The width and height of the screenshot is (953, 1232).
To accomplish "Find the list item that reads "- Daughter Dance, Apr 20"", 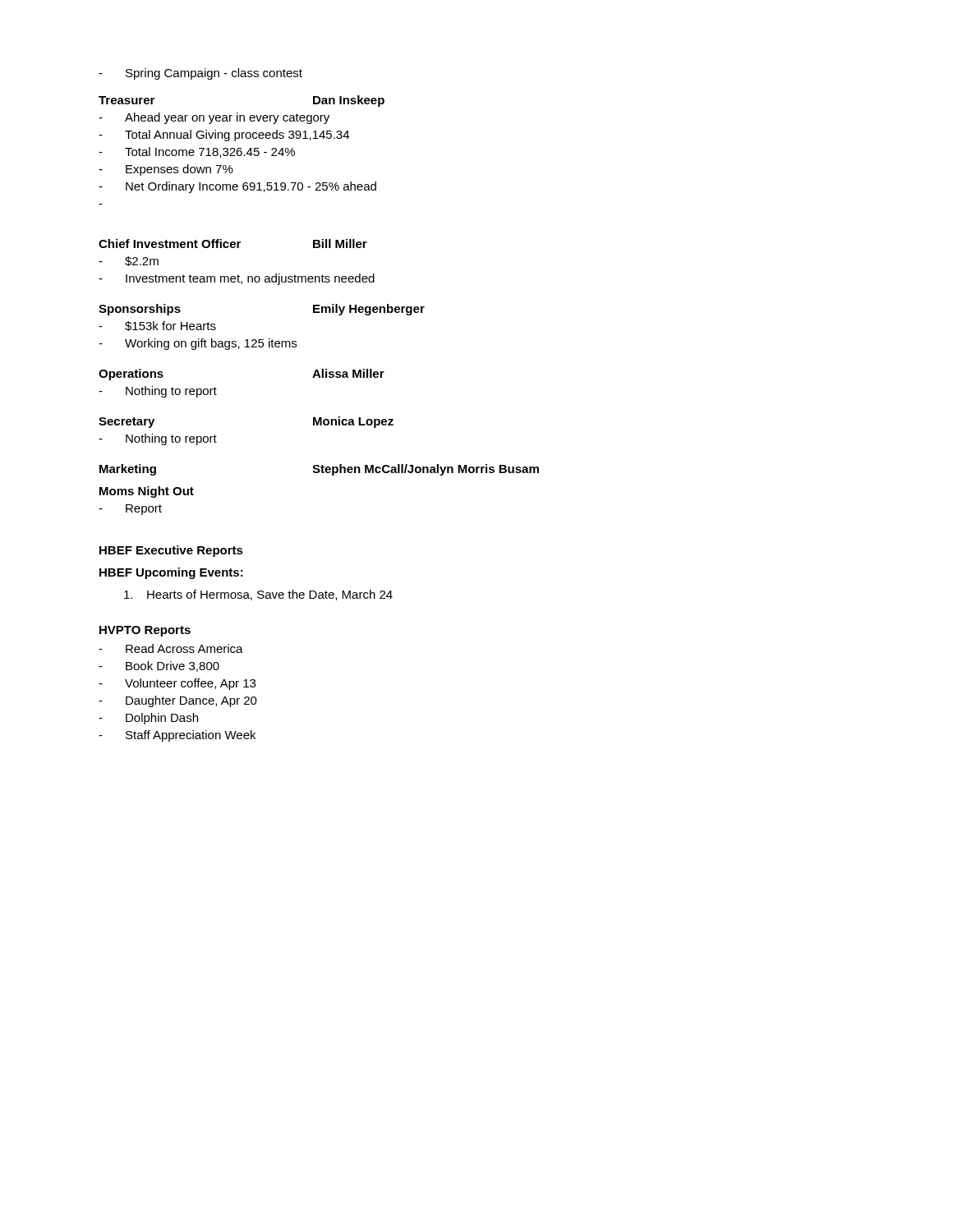I will [x=178, y=700].
